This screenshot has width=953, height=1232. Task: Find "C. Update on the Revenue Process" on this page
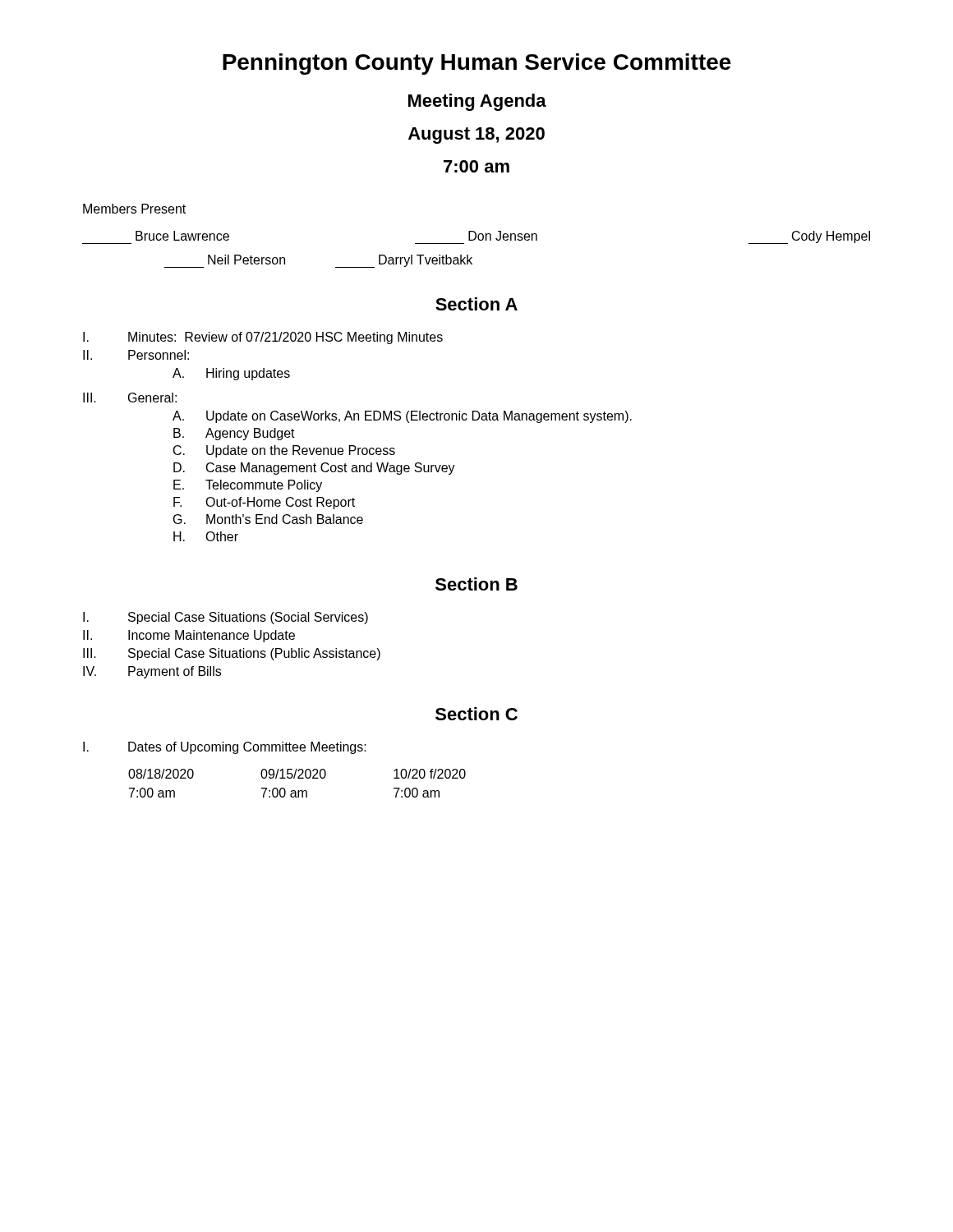click(284, 451)
